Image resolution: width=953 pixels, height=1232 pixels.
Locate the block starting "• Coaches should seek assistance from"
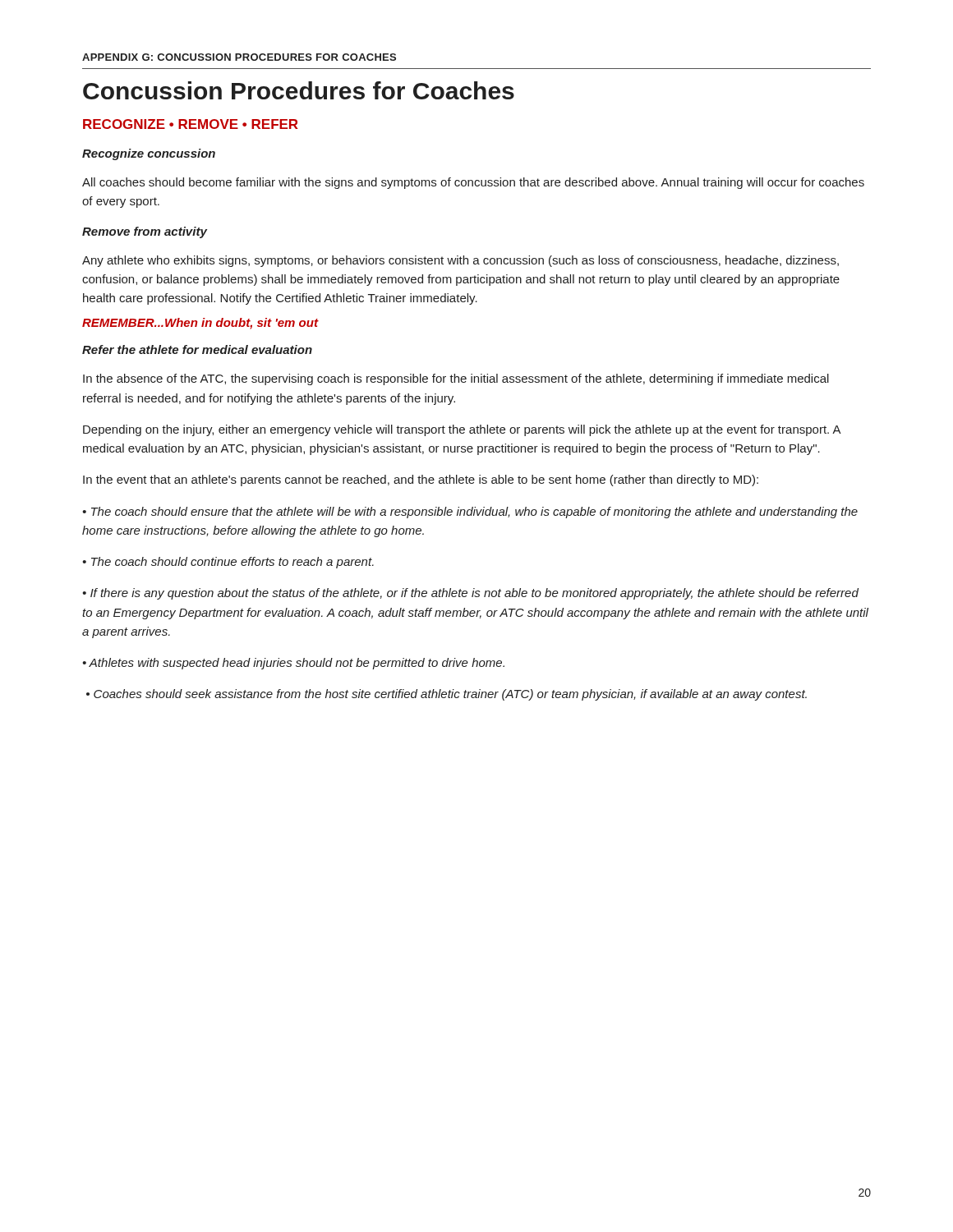click(476, 694)
